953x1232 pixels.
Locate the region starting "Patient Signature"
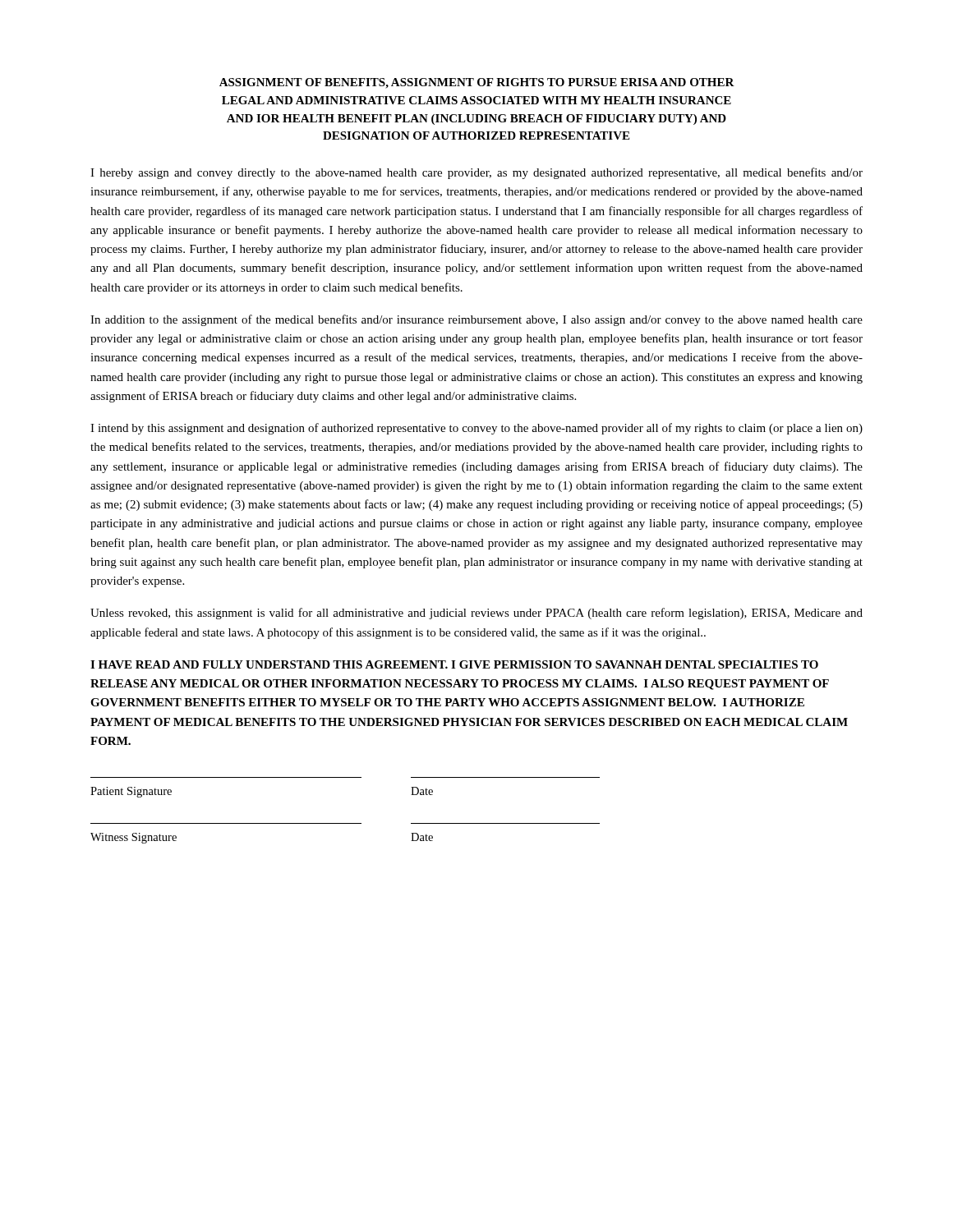(226, 788)
